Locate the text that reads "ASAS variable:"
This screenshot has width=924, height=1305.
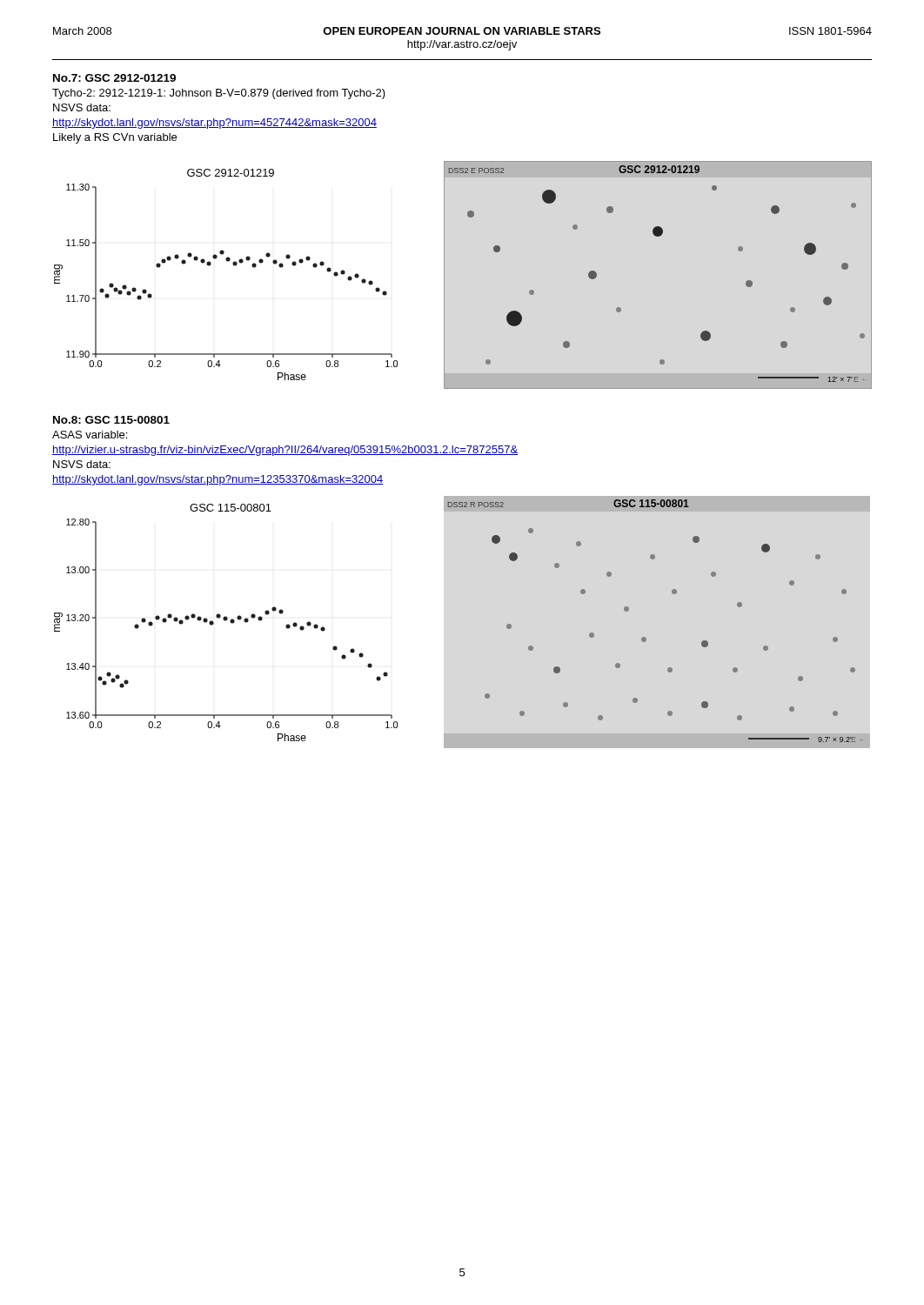(90, 435)
